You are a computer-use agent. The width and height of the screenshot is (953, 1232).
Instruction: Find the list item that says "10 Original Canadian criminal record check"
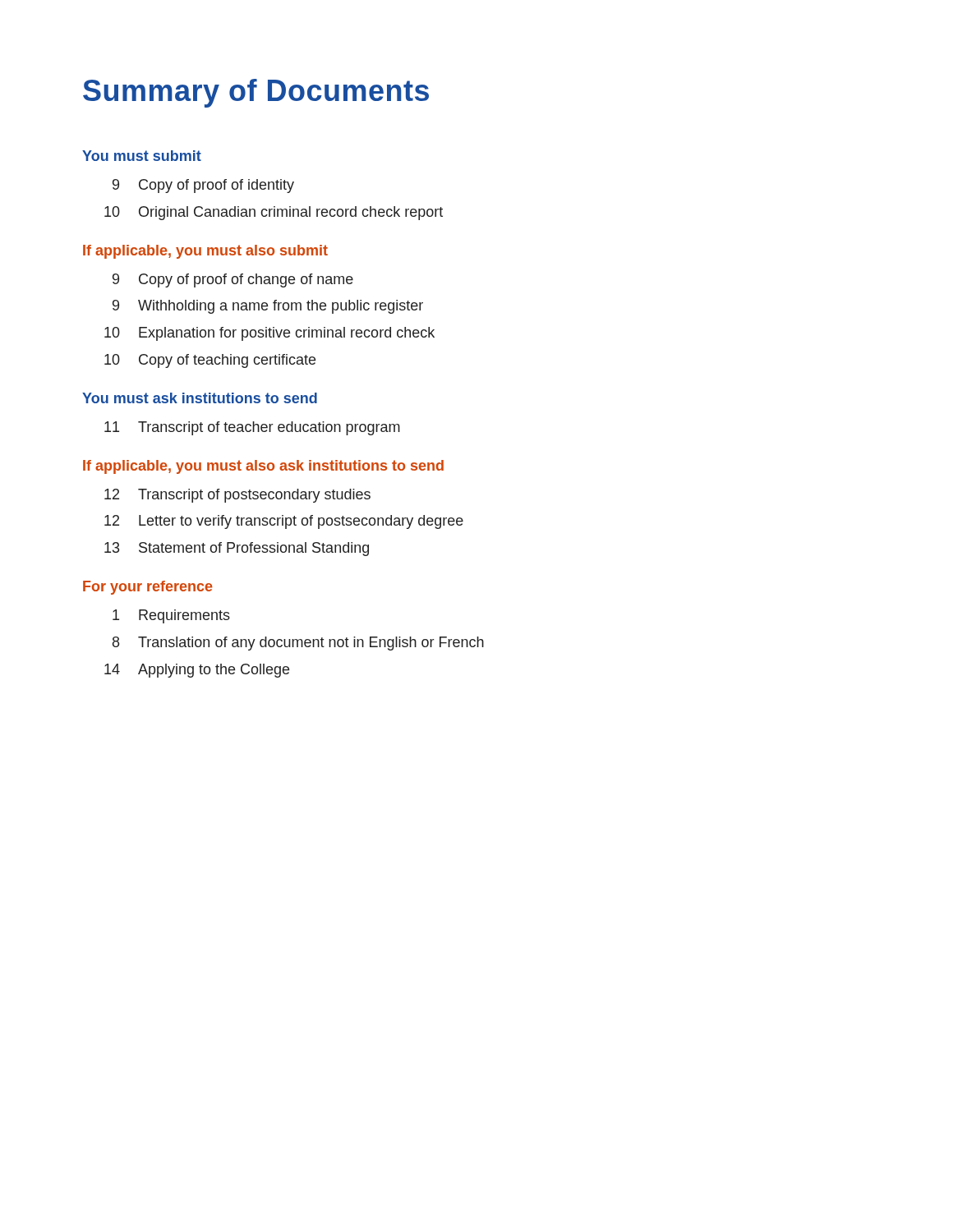pyautogui.click(x=274, y=213)
